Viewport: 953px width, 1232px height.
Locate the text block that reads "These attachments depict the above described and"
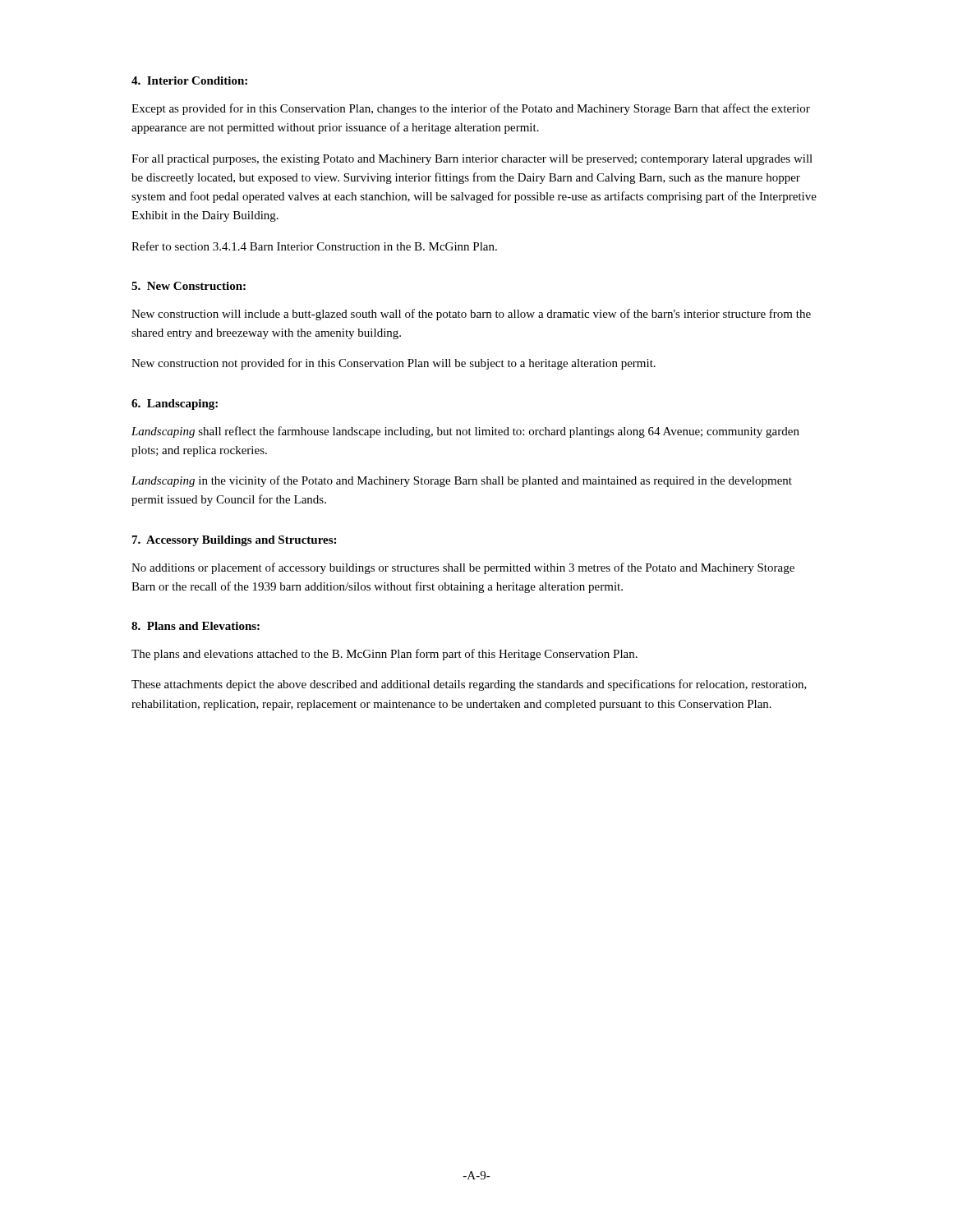[x=469, y=694]
